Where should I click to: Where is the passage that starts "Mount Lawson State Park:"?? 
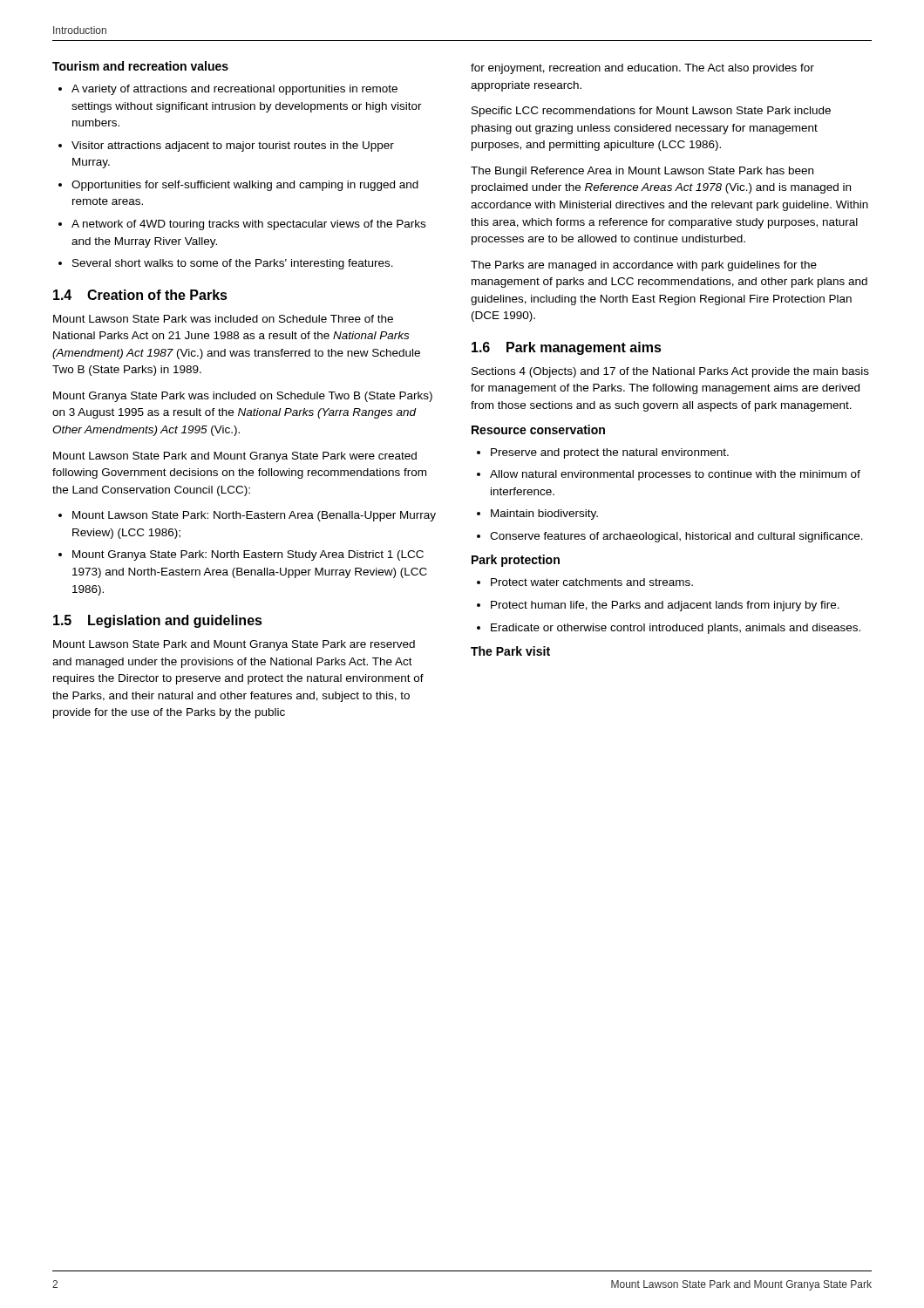click(x=254, y=524)
